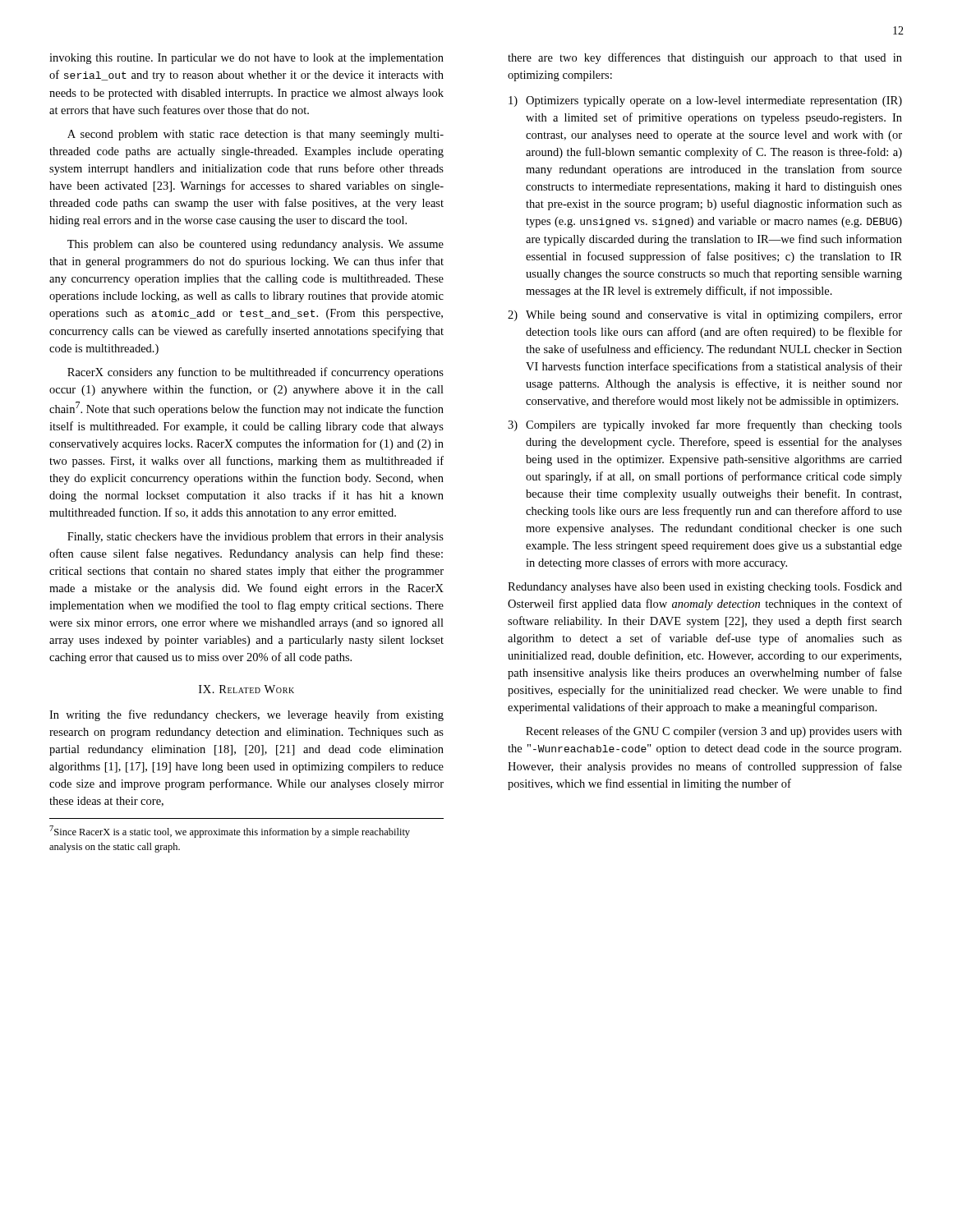This screenshot has height=1232, width=953.
Task: Find the block starting "IX. Related Work"
Action: 246,689
